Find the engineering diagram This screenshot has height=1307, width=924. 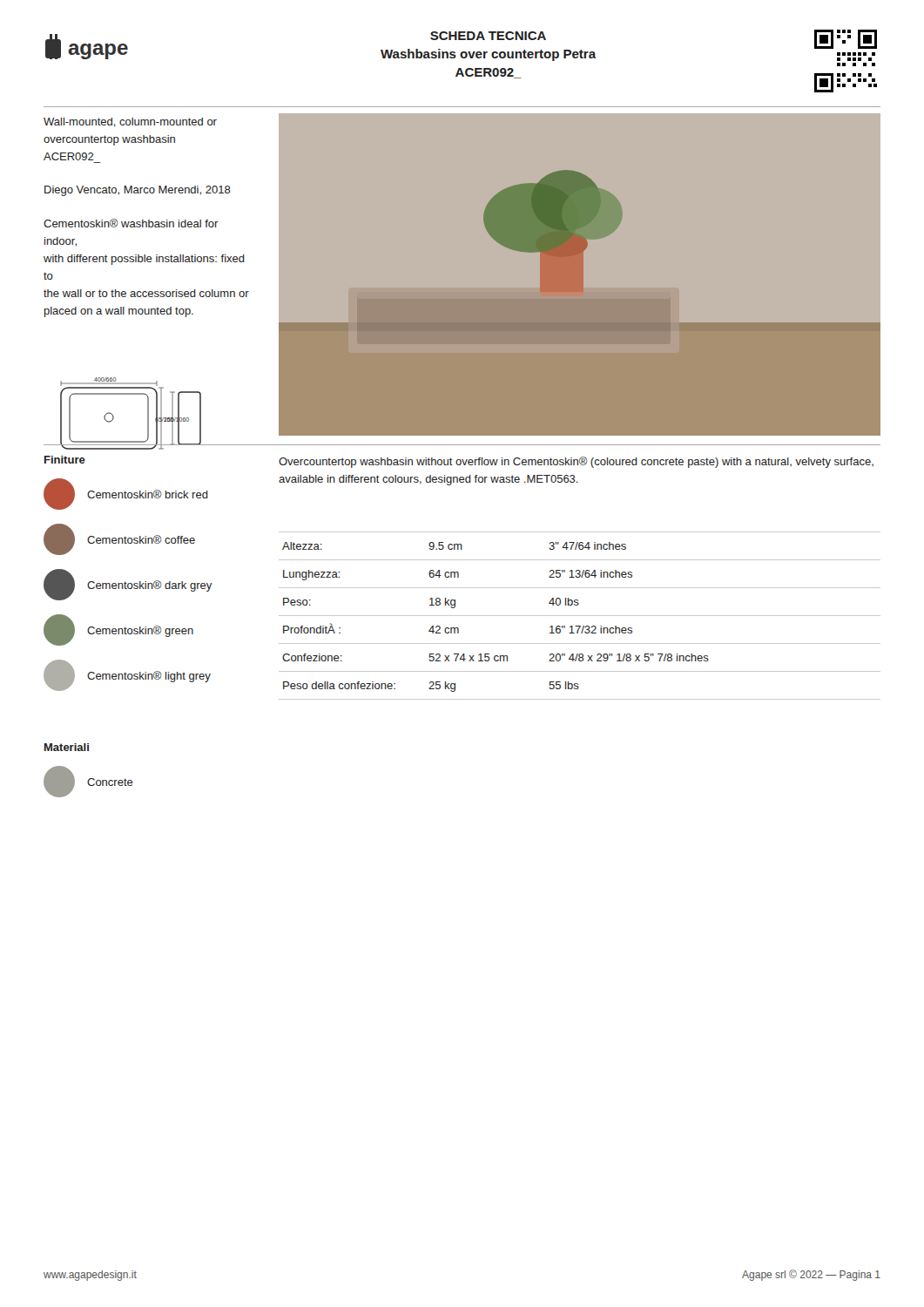coord(131,436)
